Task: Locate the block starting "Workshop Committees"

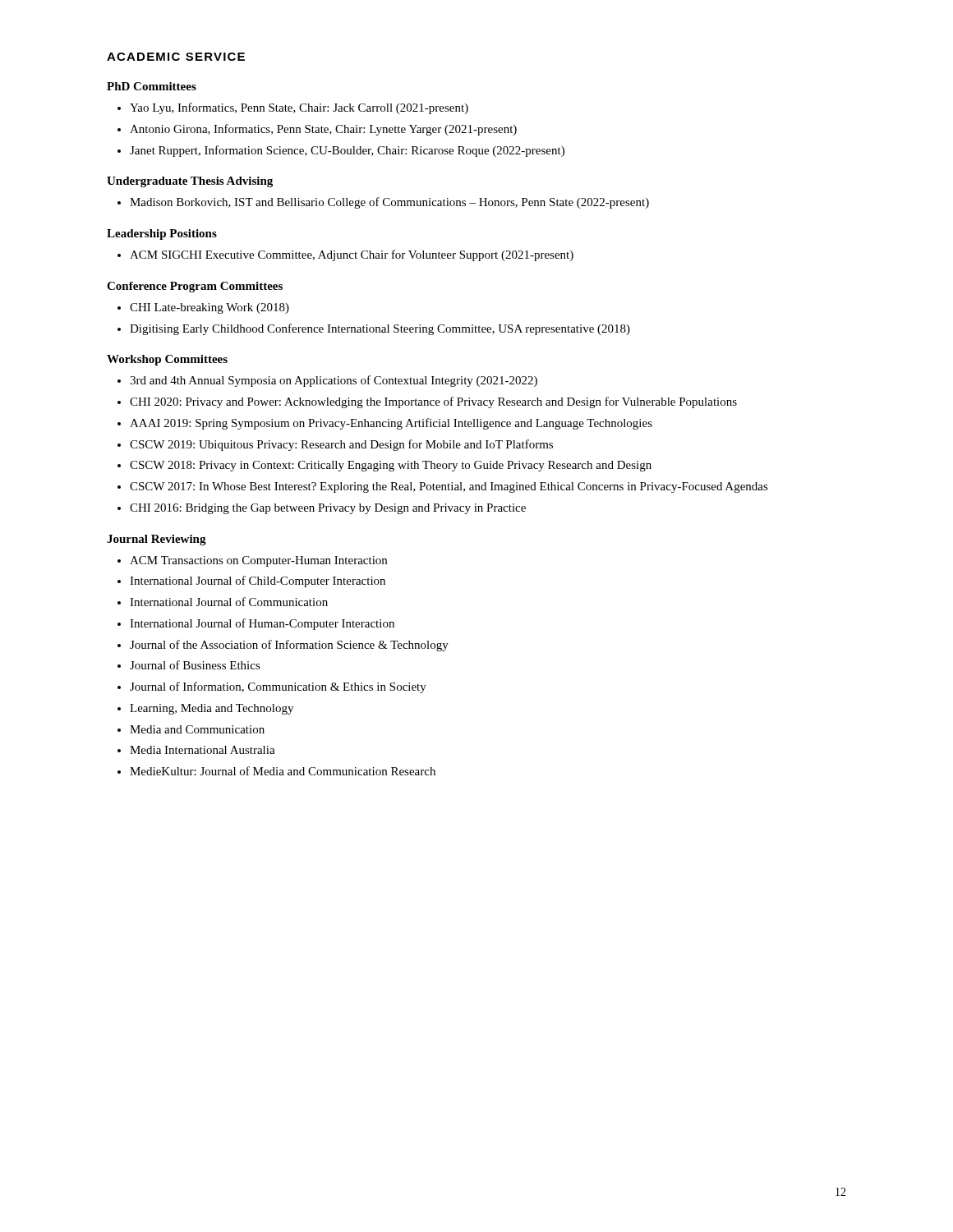Action: [x=167, y=359]
